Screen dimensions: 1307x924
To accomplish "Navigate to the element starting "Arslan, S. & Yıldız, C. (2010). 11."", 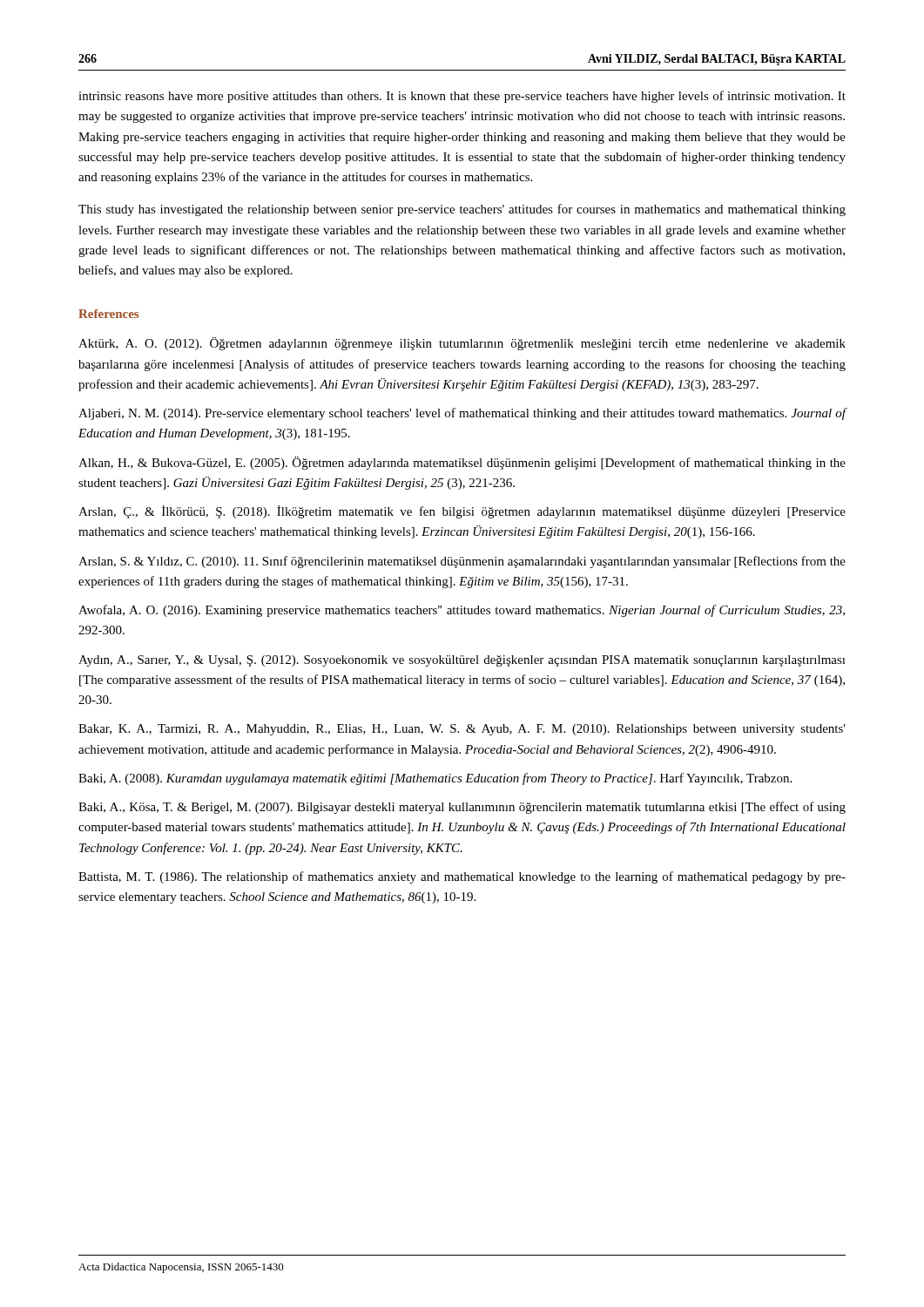I will [462, 571].
